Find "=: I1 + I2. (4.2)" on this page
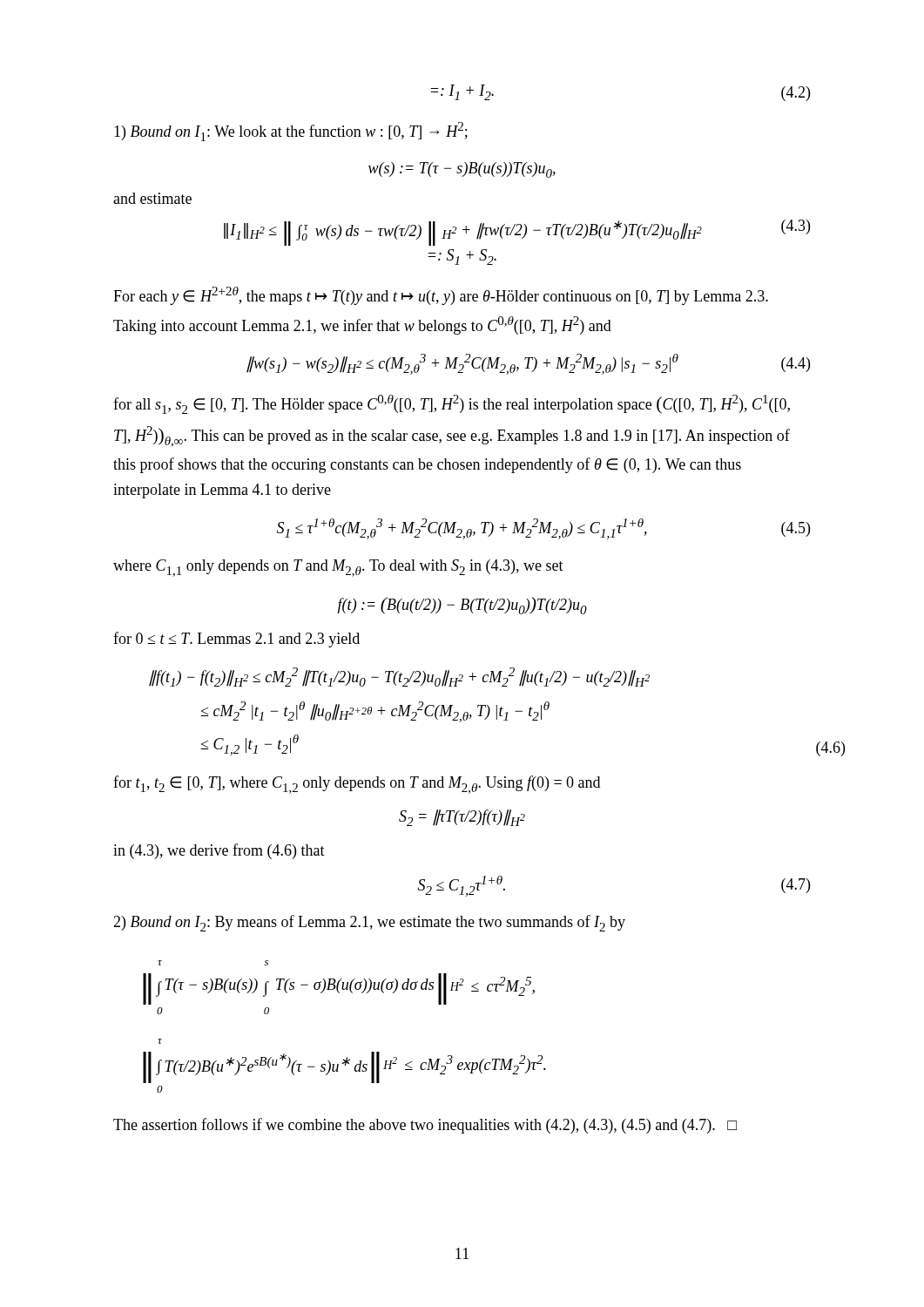 (x=470, y=93)
